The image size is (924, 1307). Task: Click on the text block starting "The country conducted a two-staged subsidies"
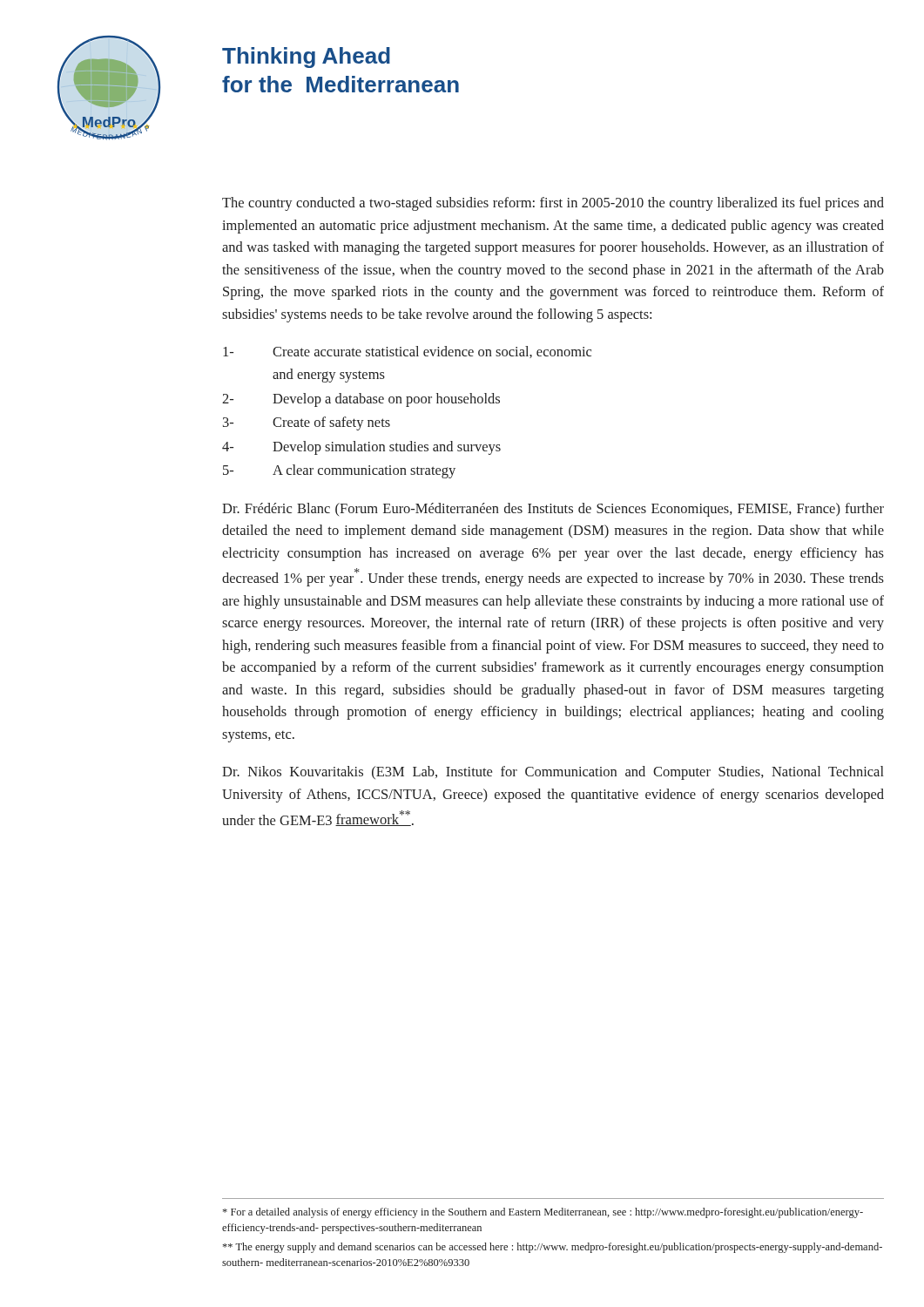pyautogui.click(x=553, y=259)
